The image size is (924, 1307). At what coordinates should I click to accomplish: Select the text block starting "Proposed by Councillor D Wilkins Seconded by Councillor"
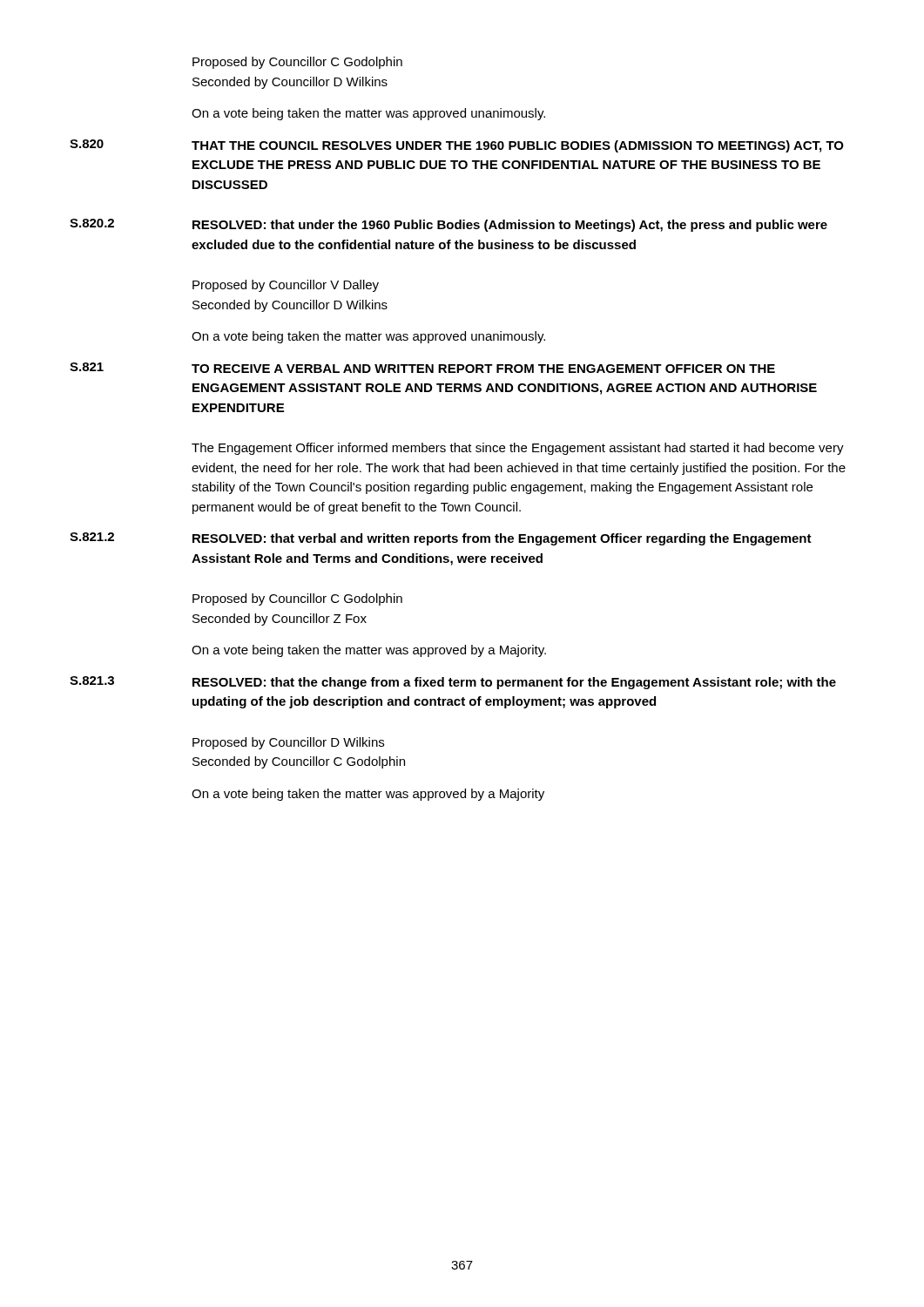click(x=288, y=743)
